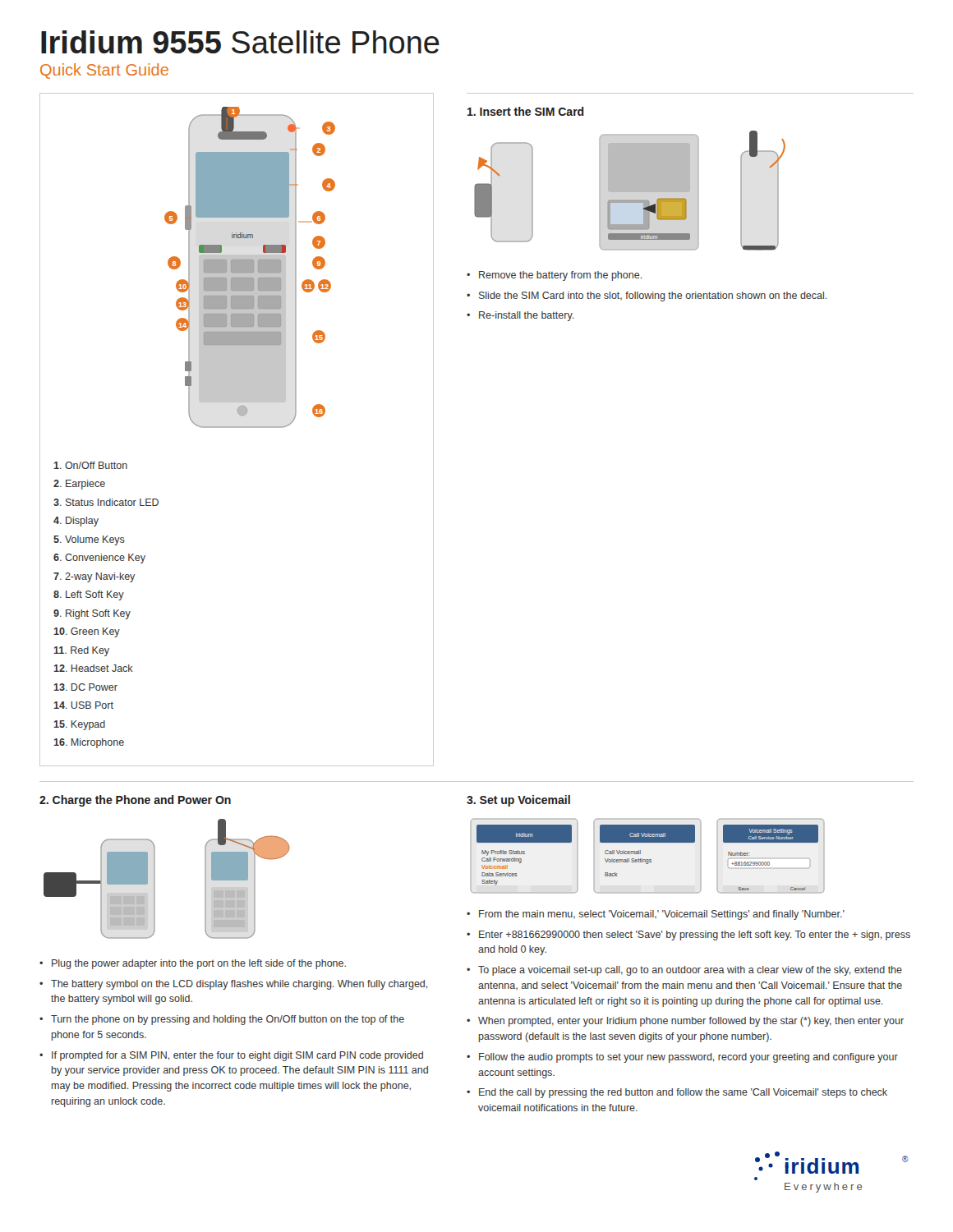Find the block starting "16. Microphone"

89,743
